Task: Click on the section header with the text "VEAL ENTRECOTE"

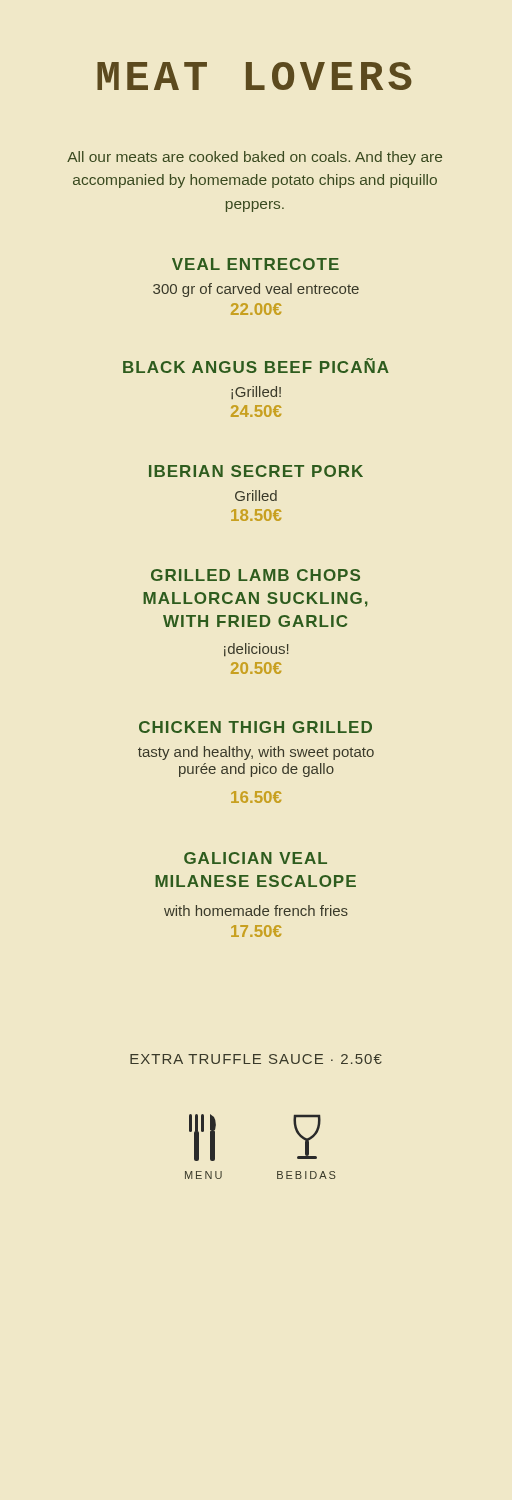Action: (x=256, y=265)
